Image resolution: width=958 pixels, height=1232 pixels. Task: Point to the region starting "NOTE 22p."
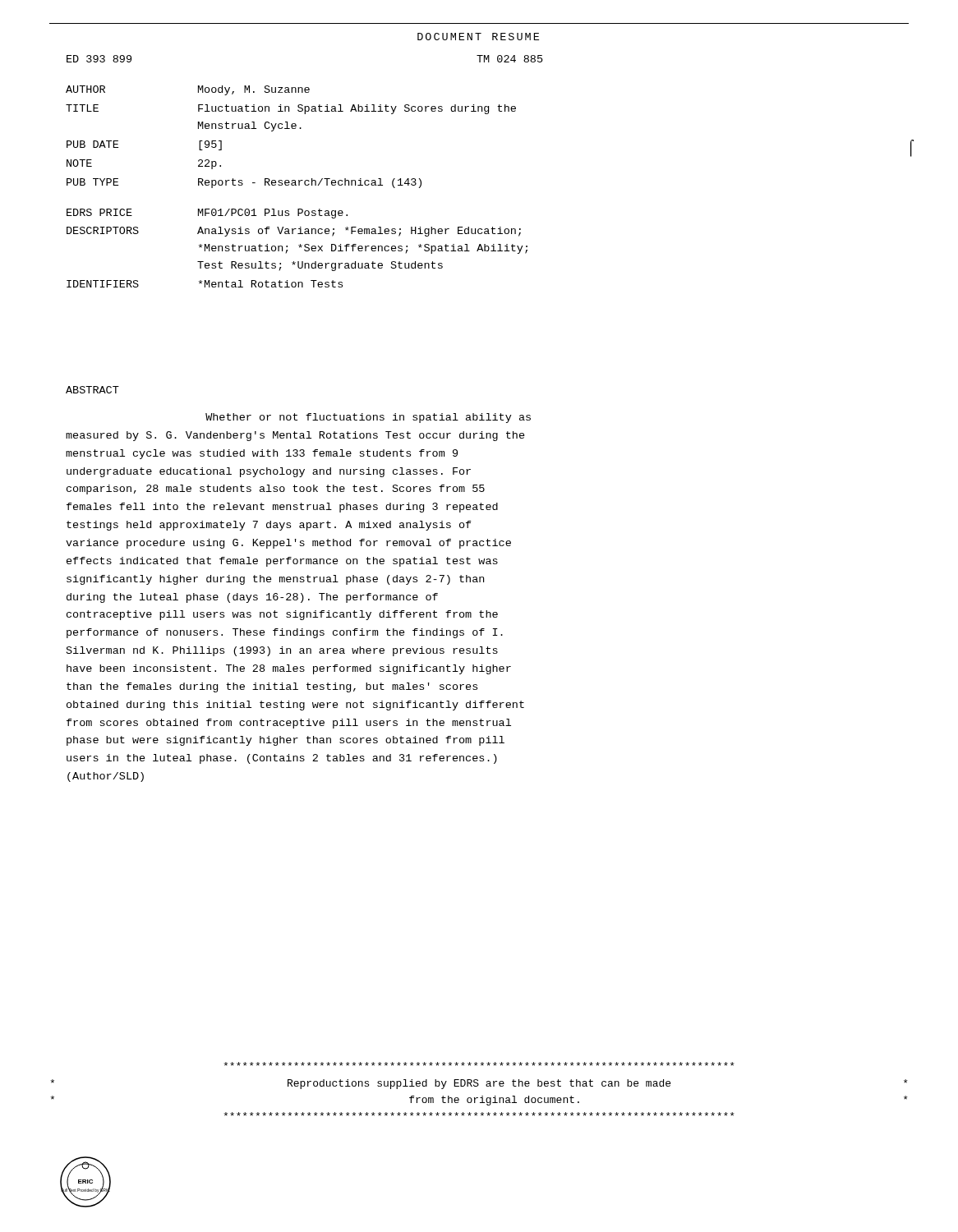pos(78,164)
